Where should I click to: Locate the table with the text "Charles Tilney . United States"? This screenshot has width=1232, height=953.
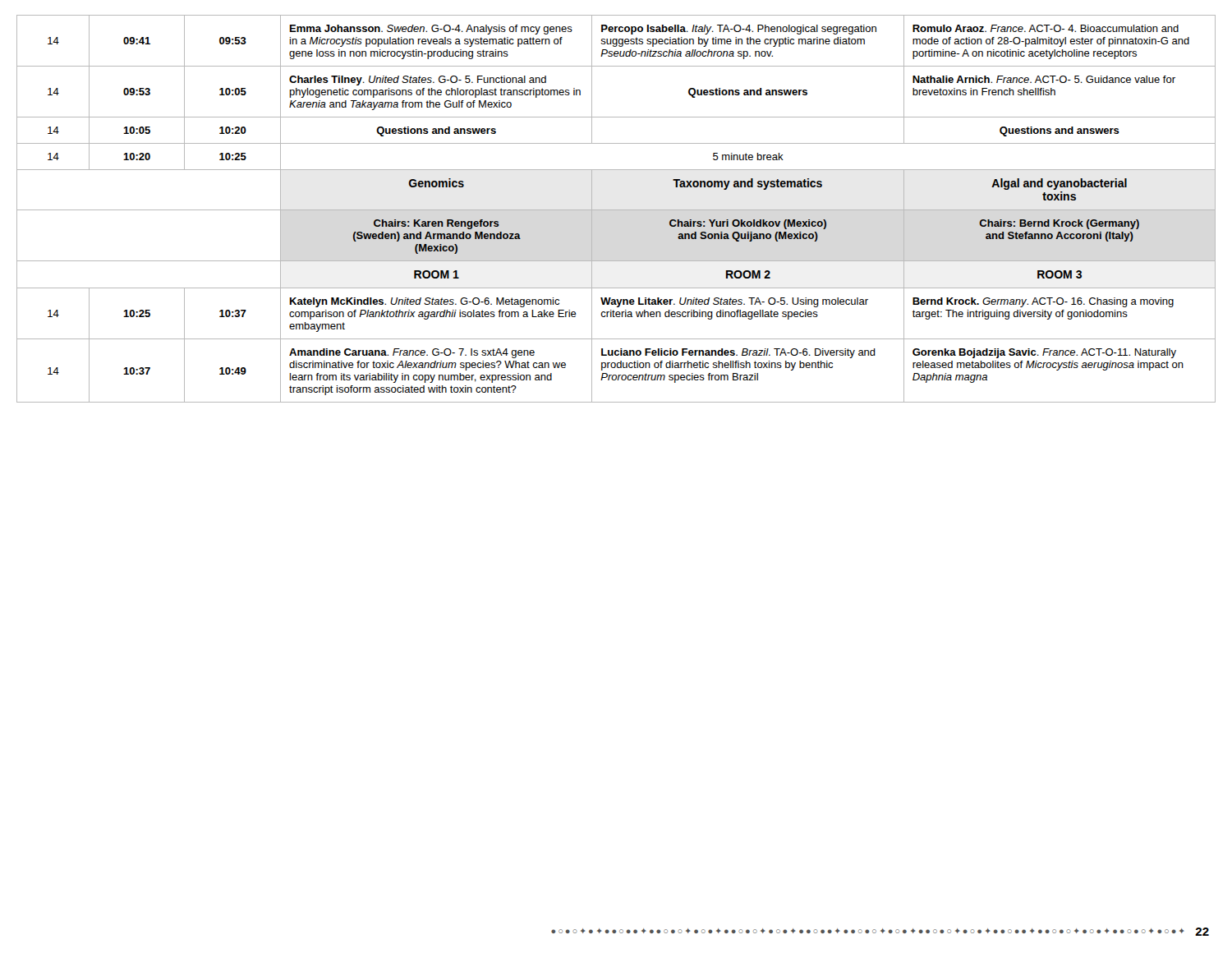[x=616, y=209]
